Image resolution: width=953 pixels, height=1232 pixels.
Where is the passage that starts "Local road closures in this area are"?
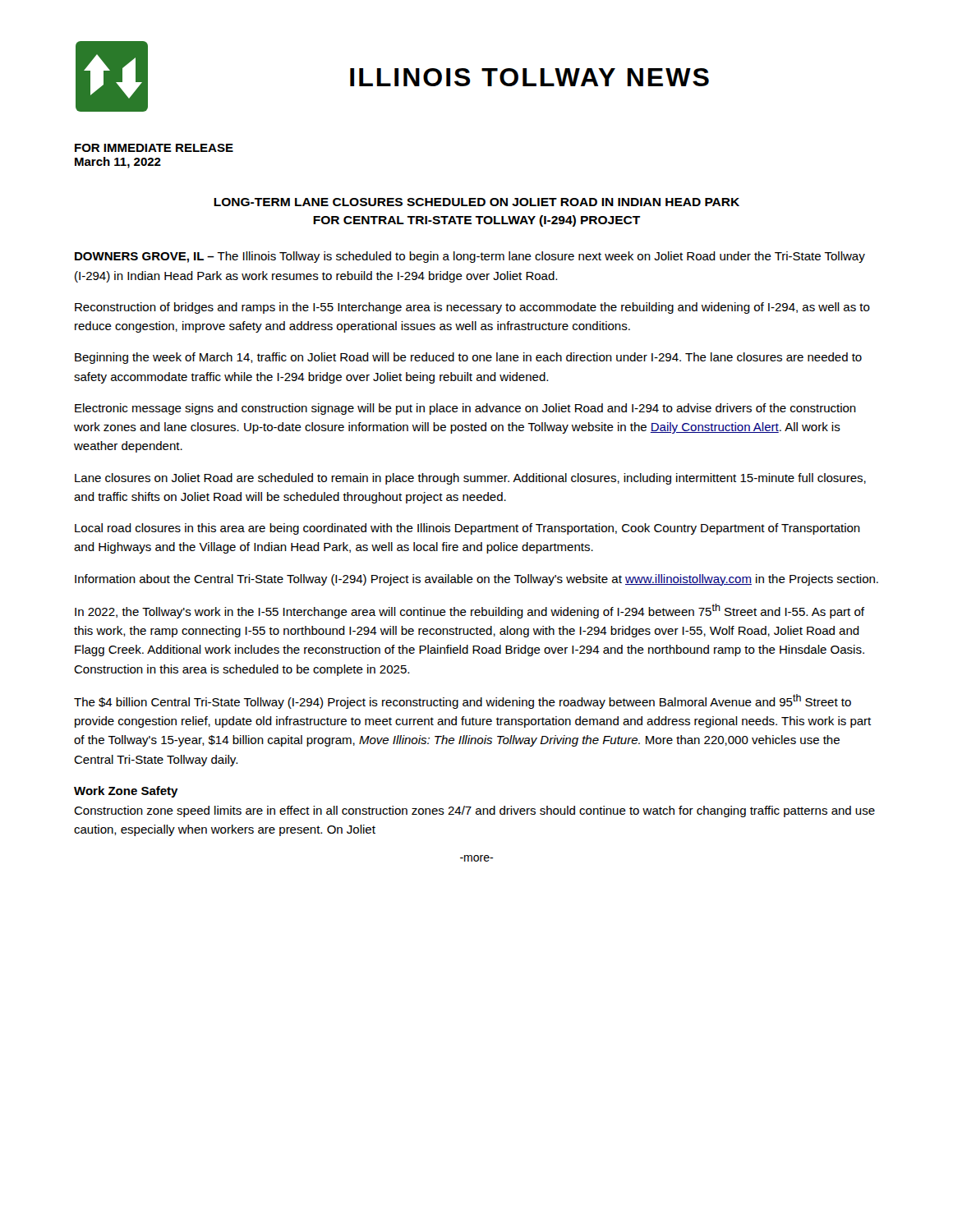click(x=467, y=537)
